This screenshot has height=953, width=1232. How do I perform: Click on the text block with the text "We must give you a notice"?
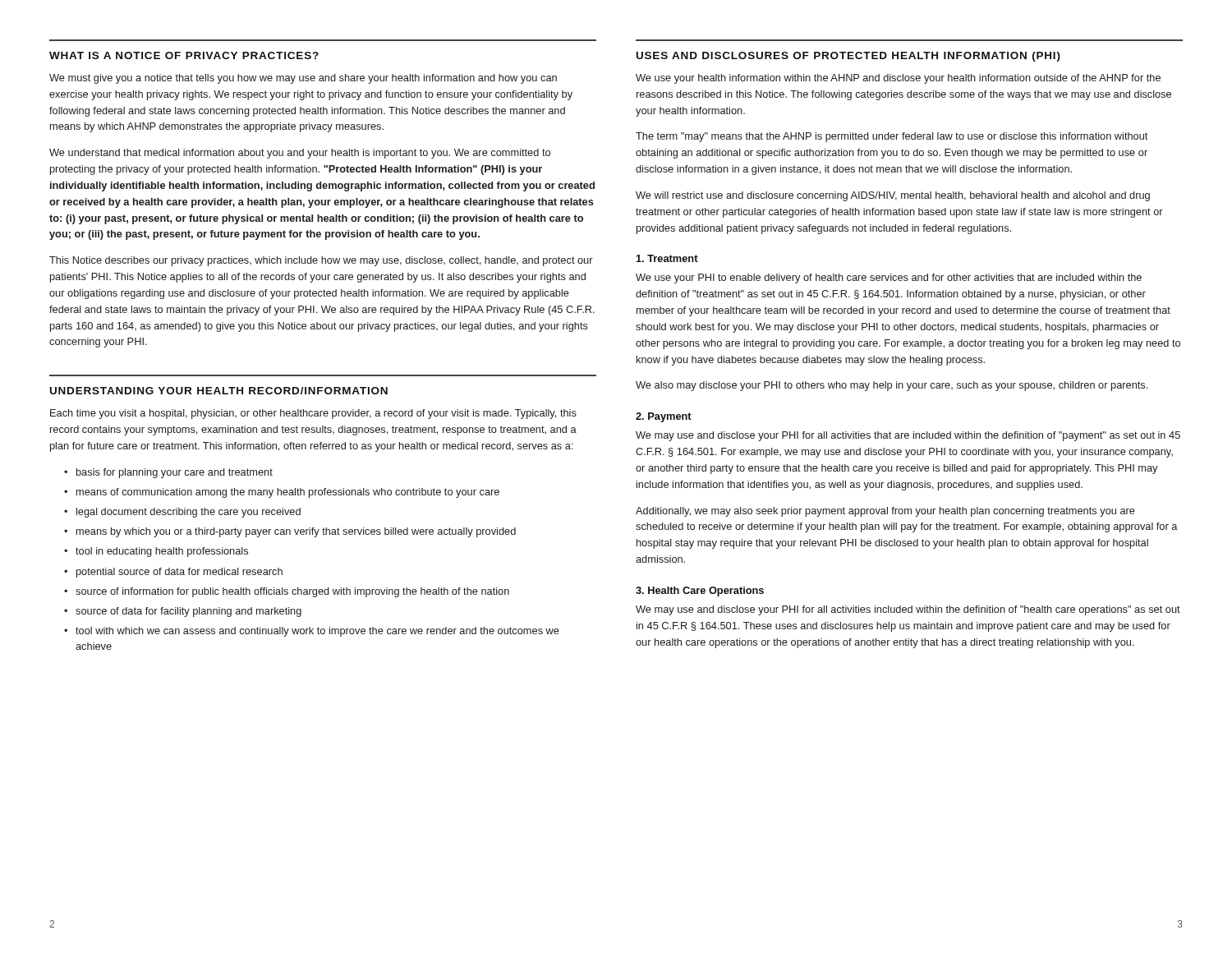[311, 102]
